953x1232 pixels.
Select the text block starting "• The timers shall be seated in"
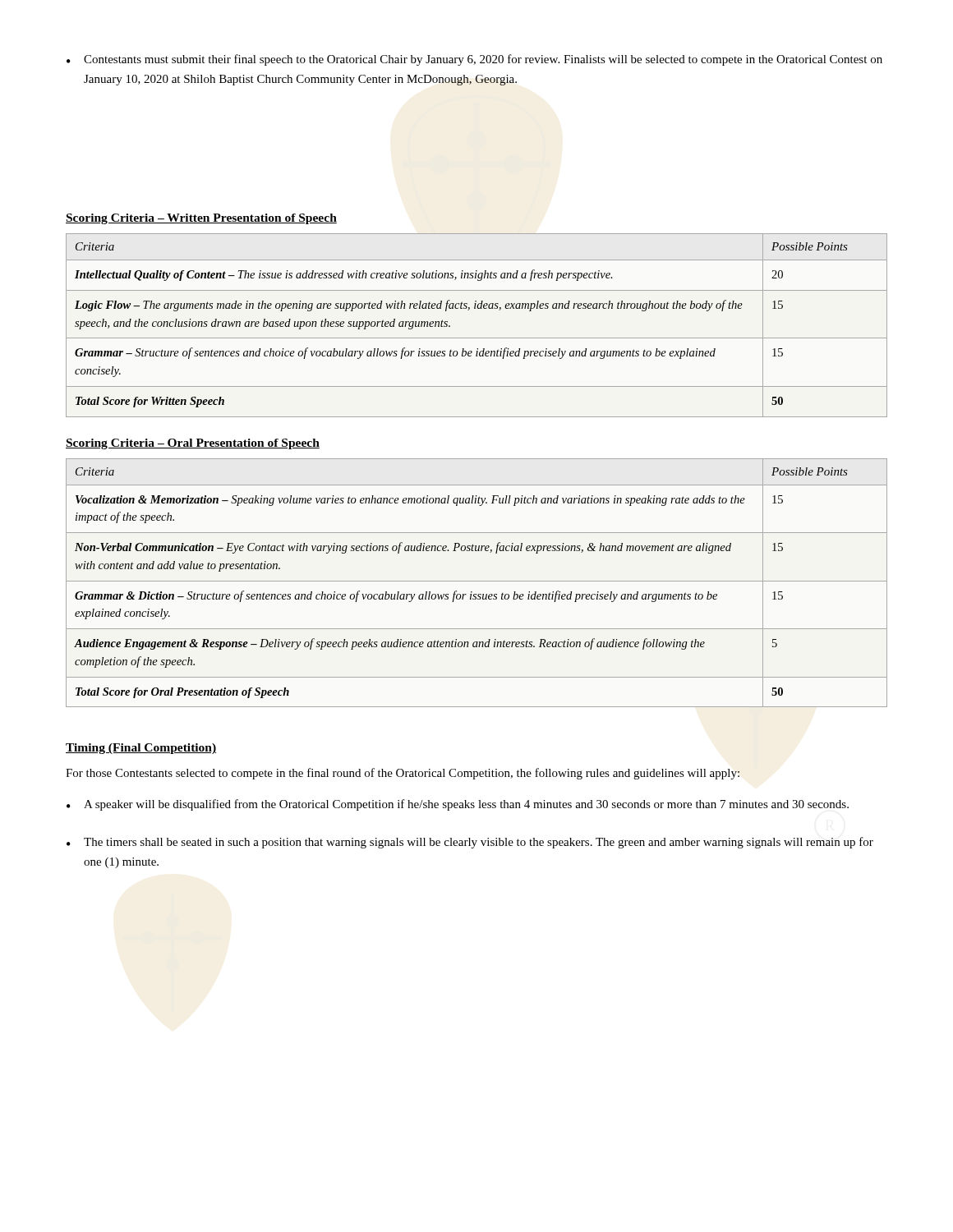(476, 852)
